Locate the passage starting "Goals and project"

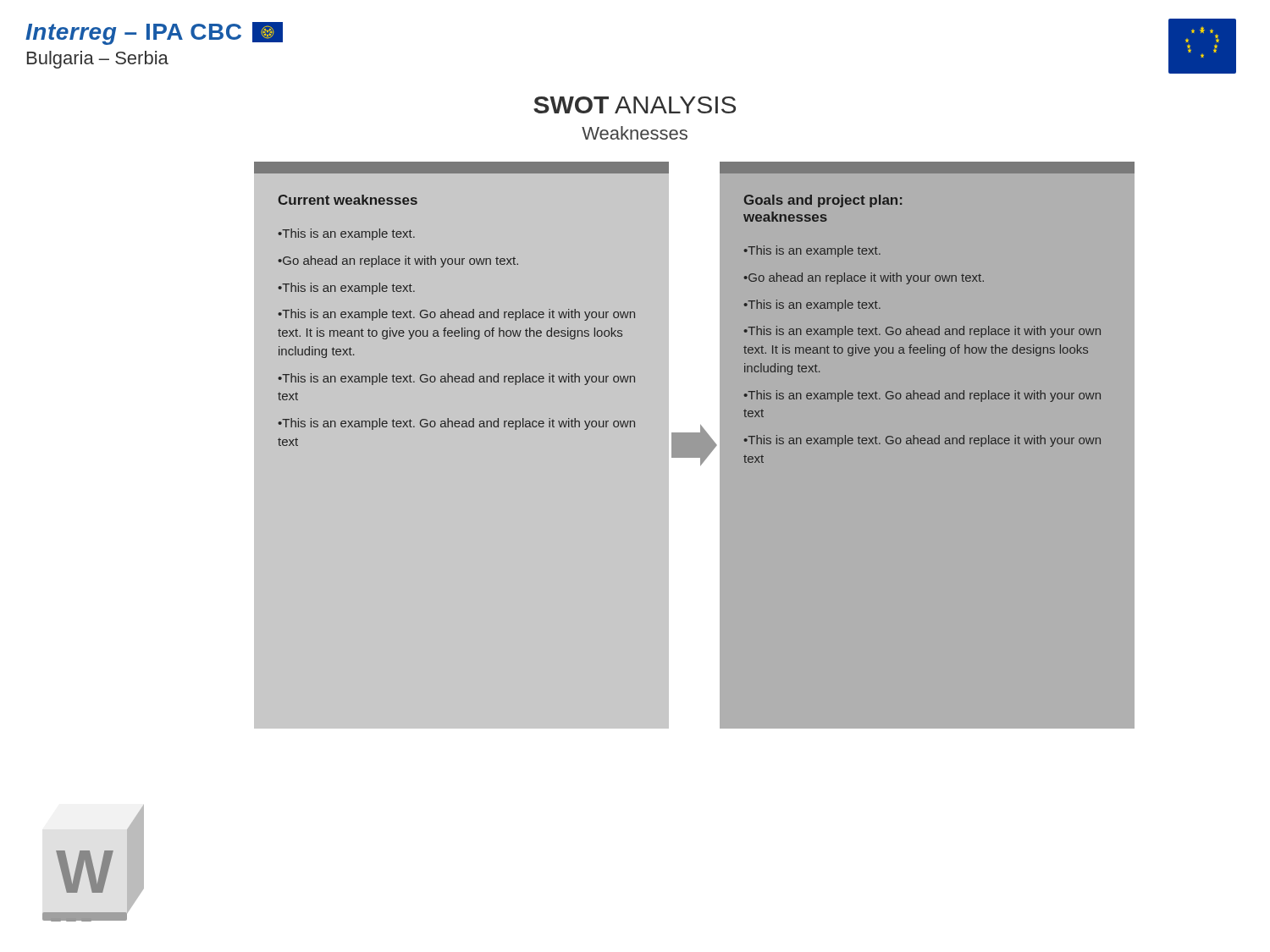pos(927,168)
